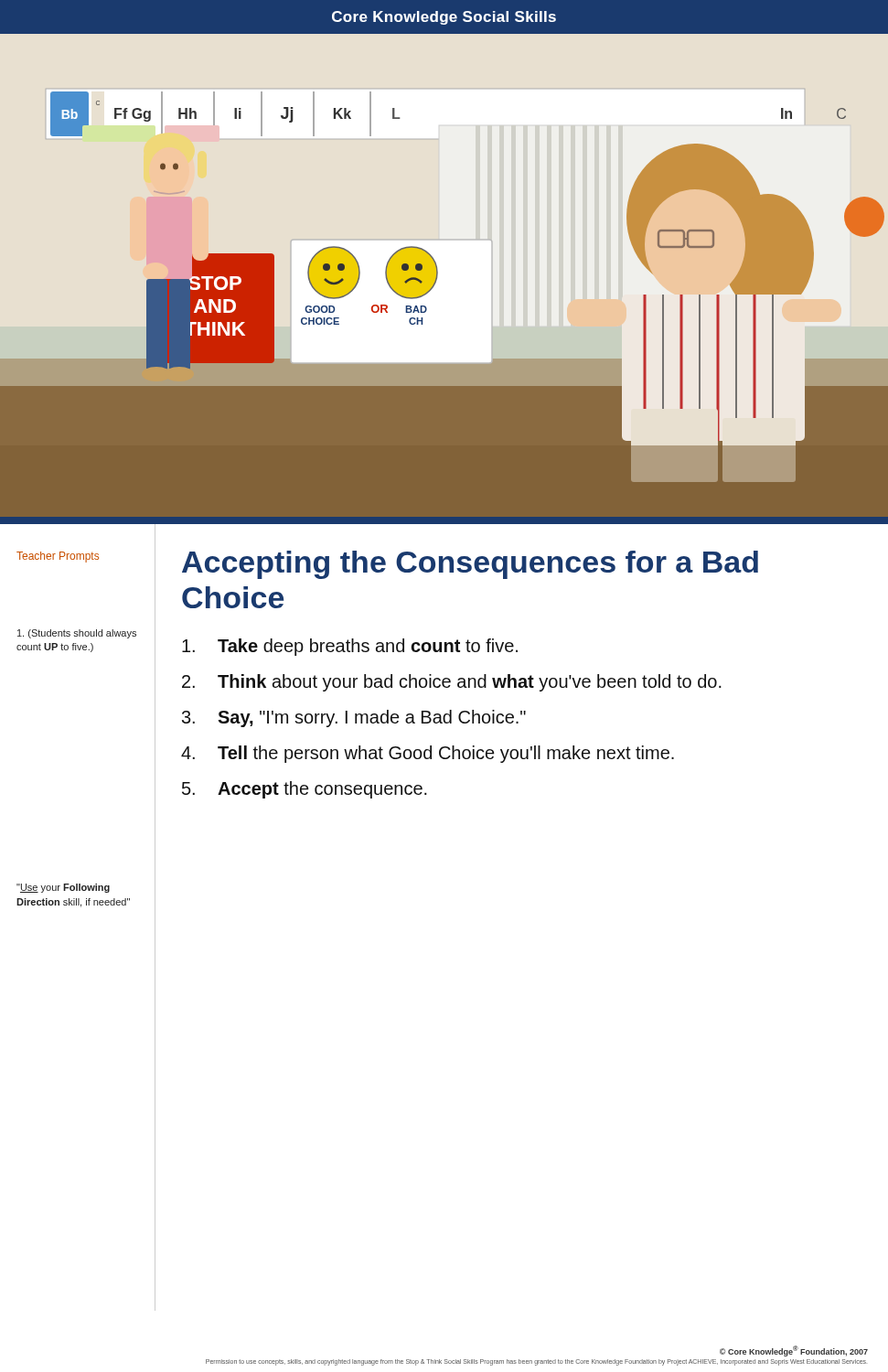This screenshot has height=1372, width=888.
Task: Click on the passage starting ""Use your Following Direction skill,"
Action: 73,895
